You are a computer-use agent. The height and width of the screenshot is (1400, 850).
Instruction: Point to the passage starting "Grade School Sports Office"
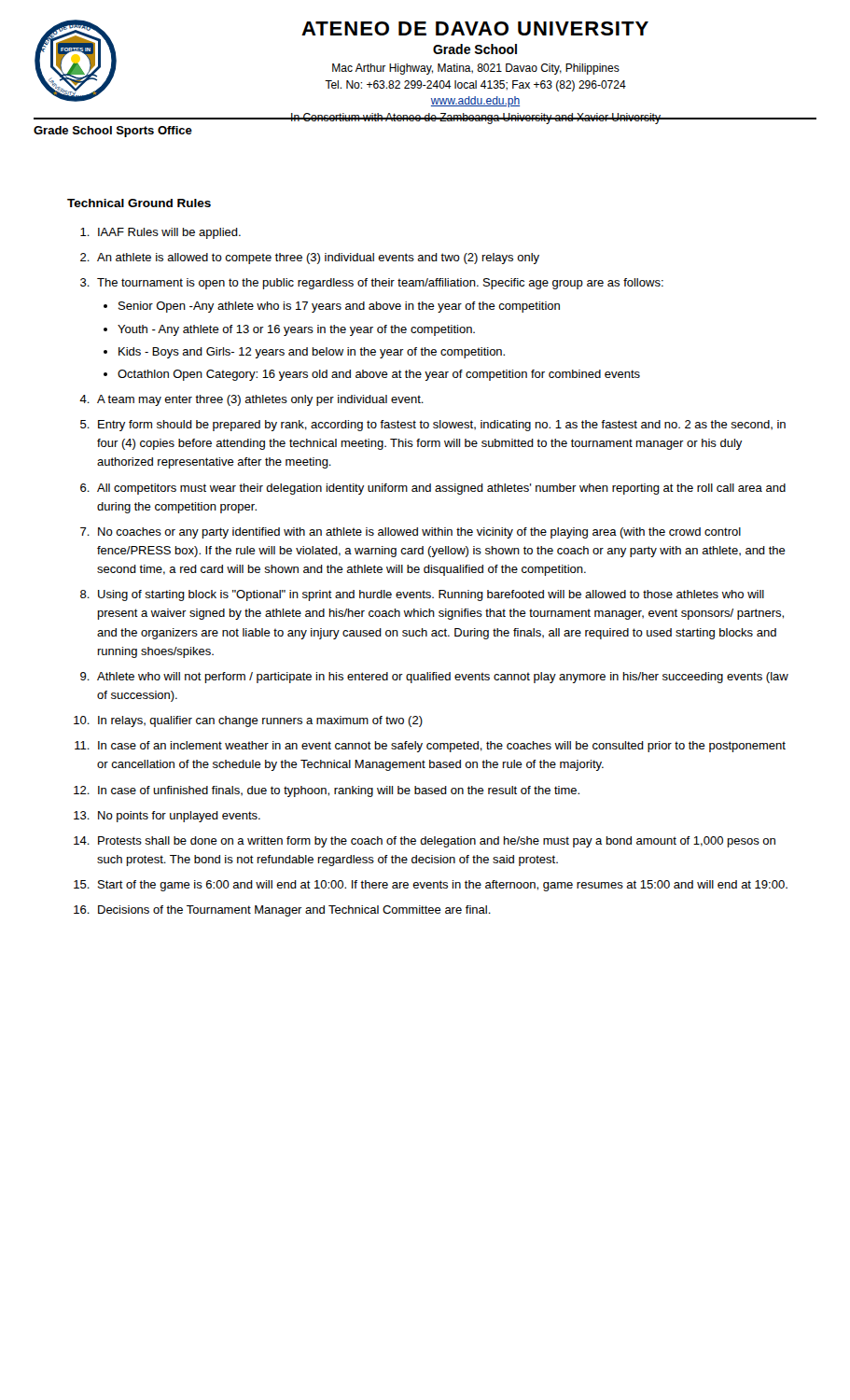113,130
